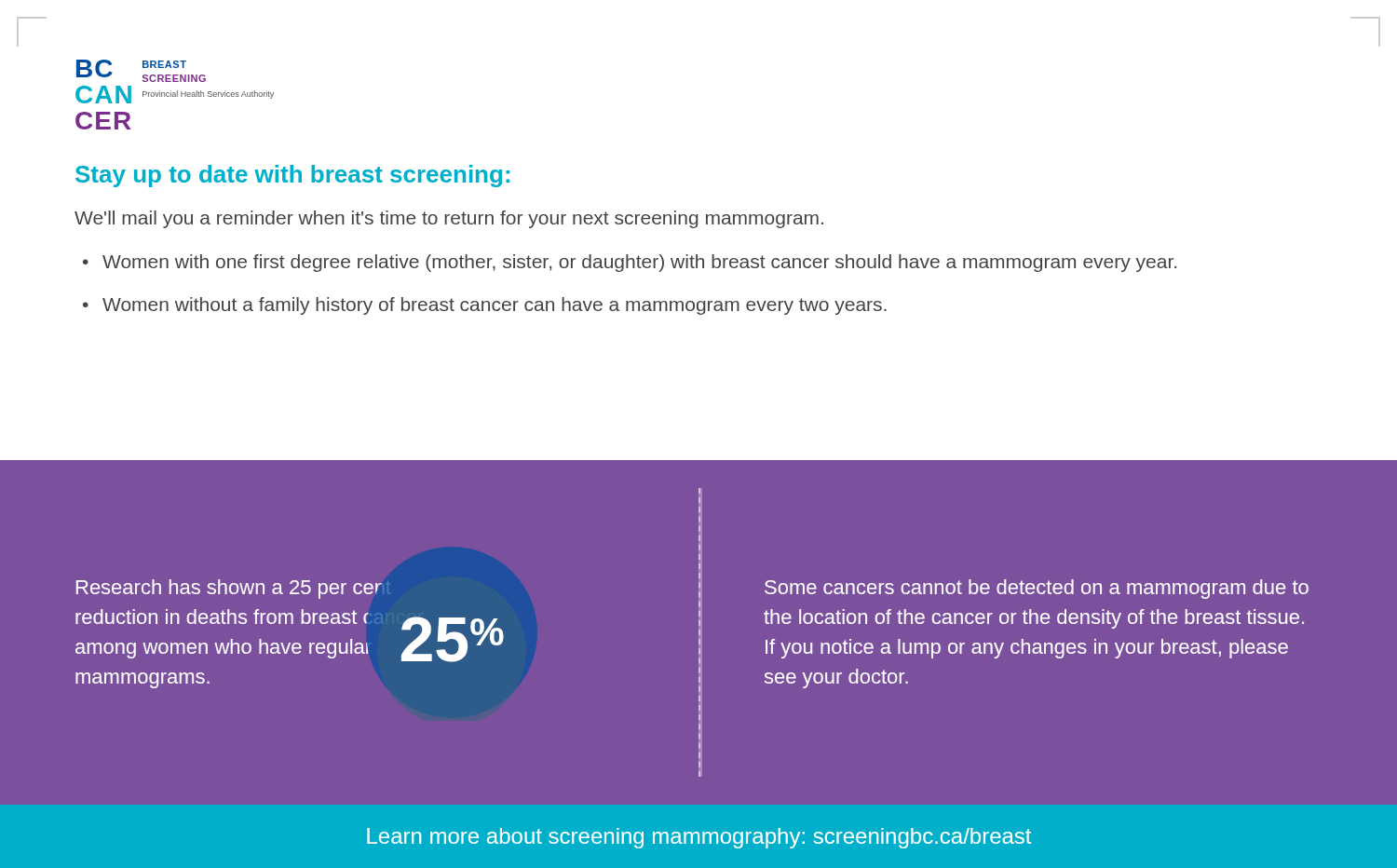Click on the text block with the text "We'll mail you a"
This screenshot has width=1397, height=868.
tap(450, 217)
